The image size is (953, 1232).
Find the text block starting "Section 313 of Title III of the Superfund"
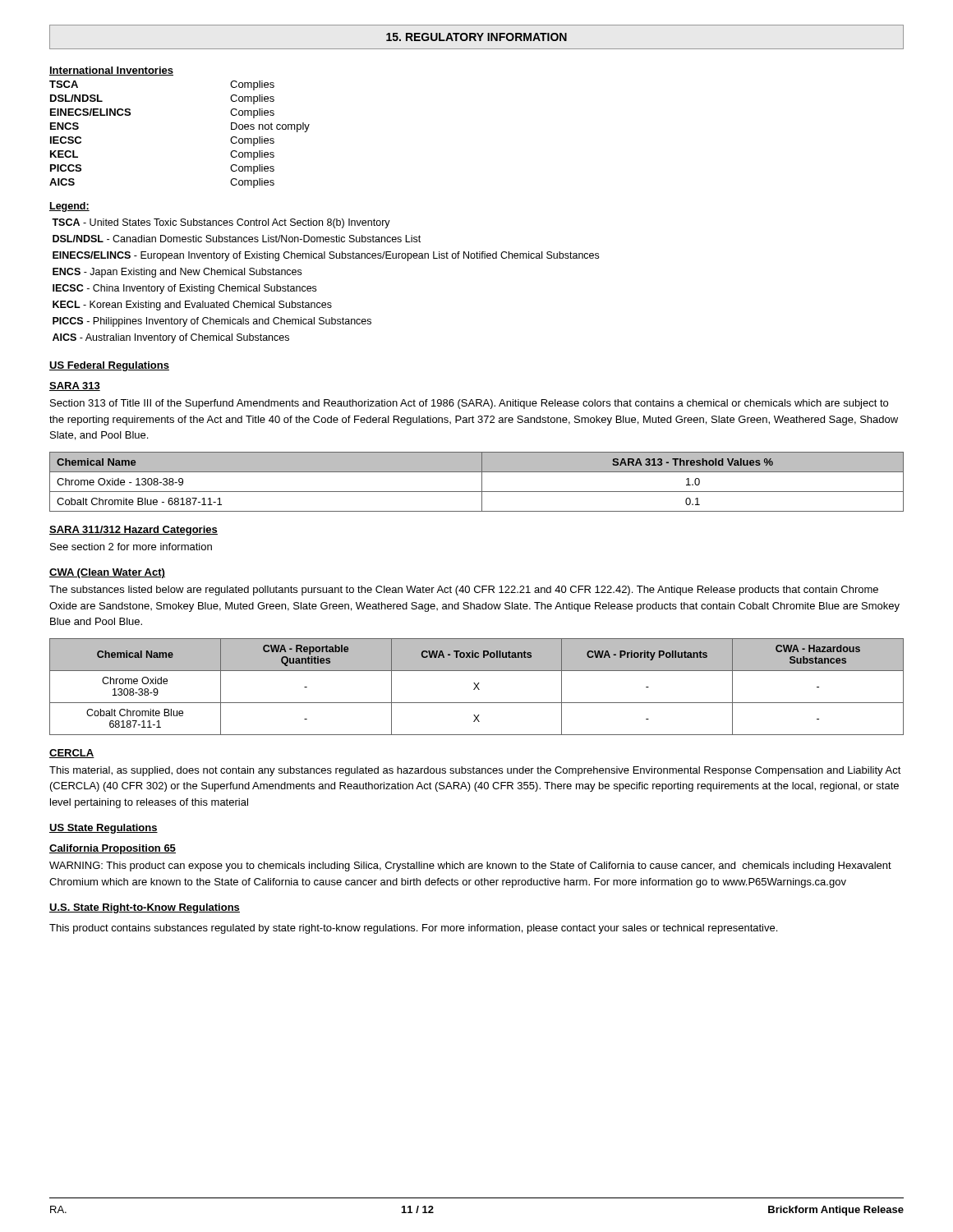click(x=474, y=419)
